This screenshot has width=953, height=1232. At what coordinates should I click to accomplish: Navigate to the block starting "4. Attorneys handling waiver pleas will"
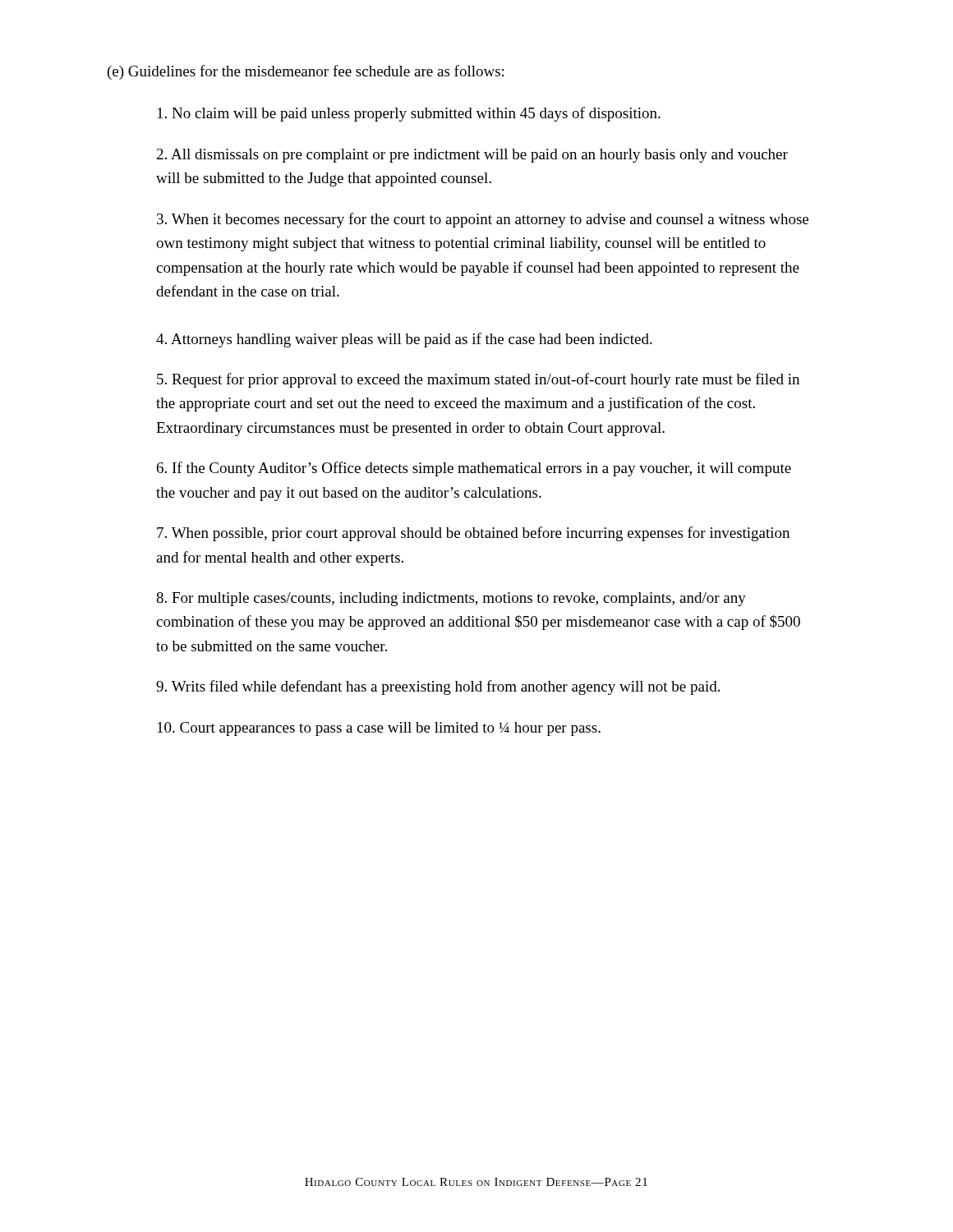(404, 338)
